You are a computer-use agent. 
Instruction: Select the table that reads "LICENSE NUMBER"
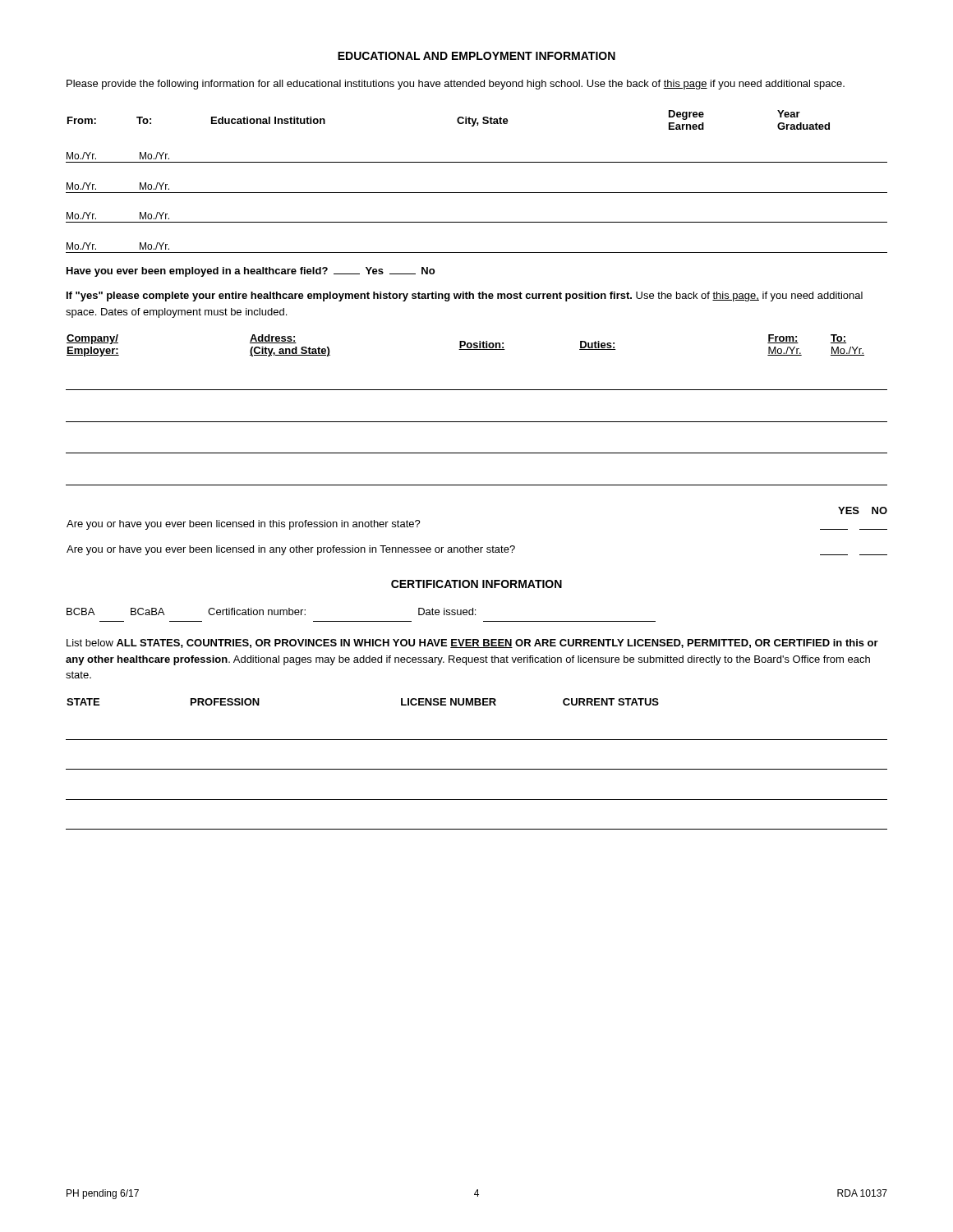tap(476, 762)
